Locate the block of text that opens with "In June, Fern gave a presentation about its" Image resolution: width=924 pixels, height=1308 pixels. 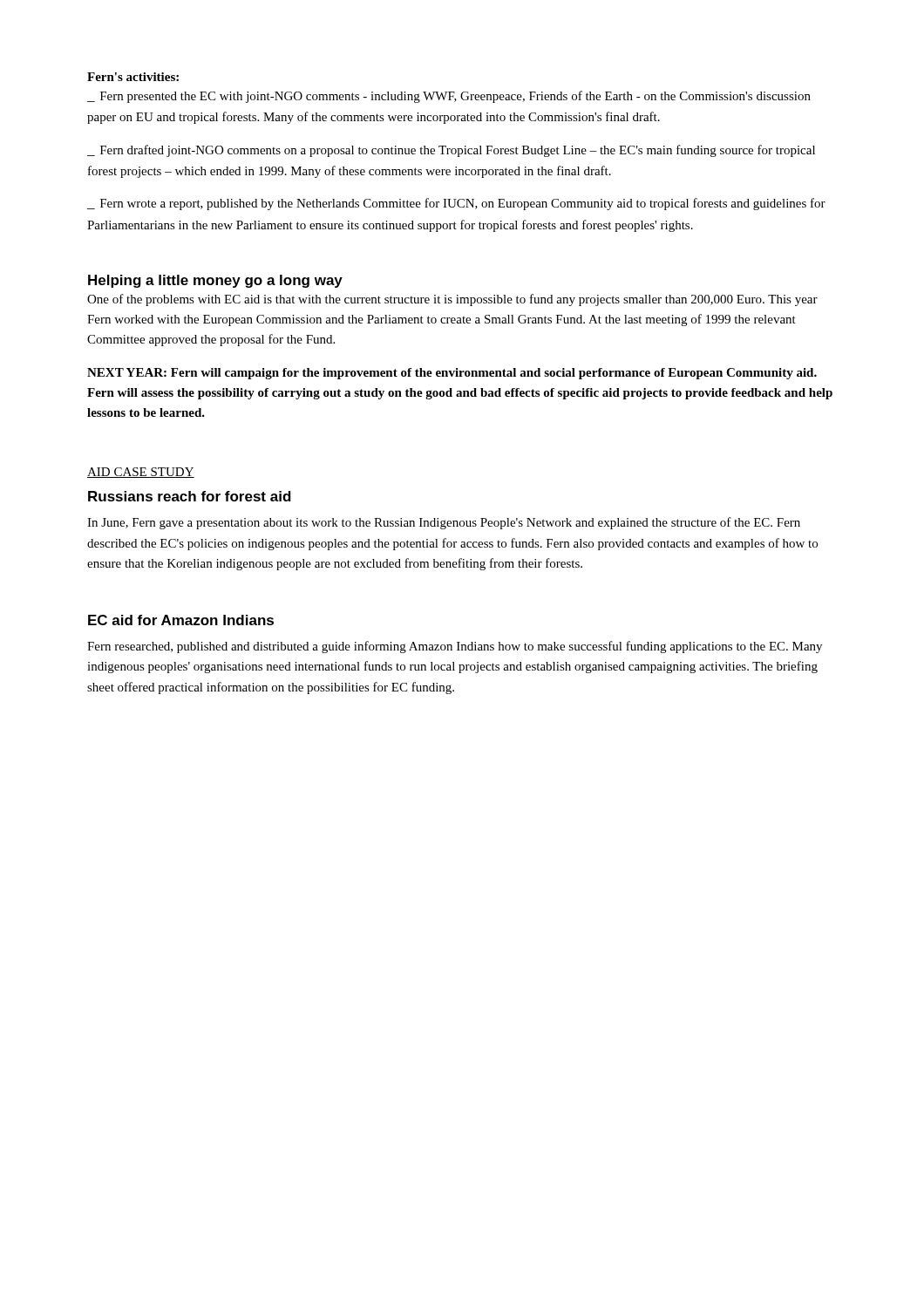tap(453, 543)
